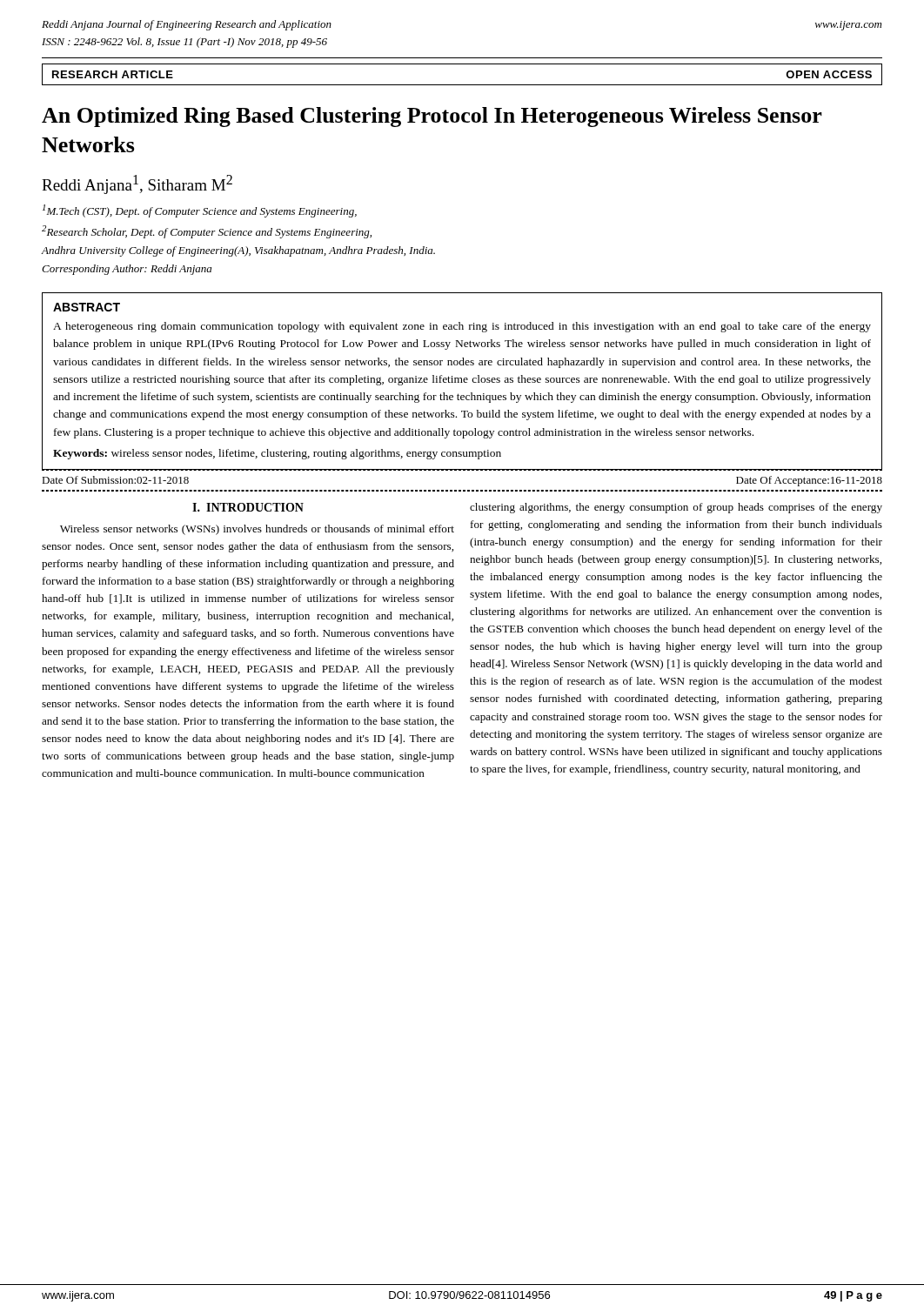Navigate to the passage starting "RESEARCH ARTICLE OPEN ACCESS"

coord(462,75)
